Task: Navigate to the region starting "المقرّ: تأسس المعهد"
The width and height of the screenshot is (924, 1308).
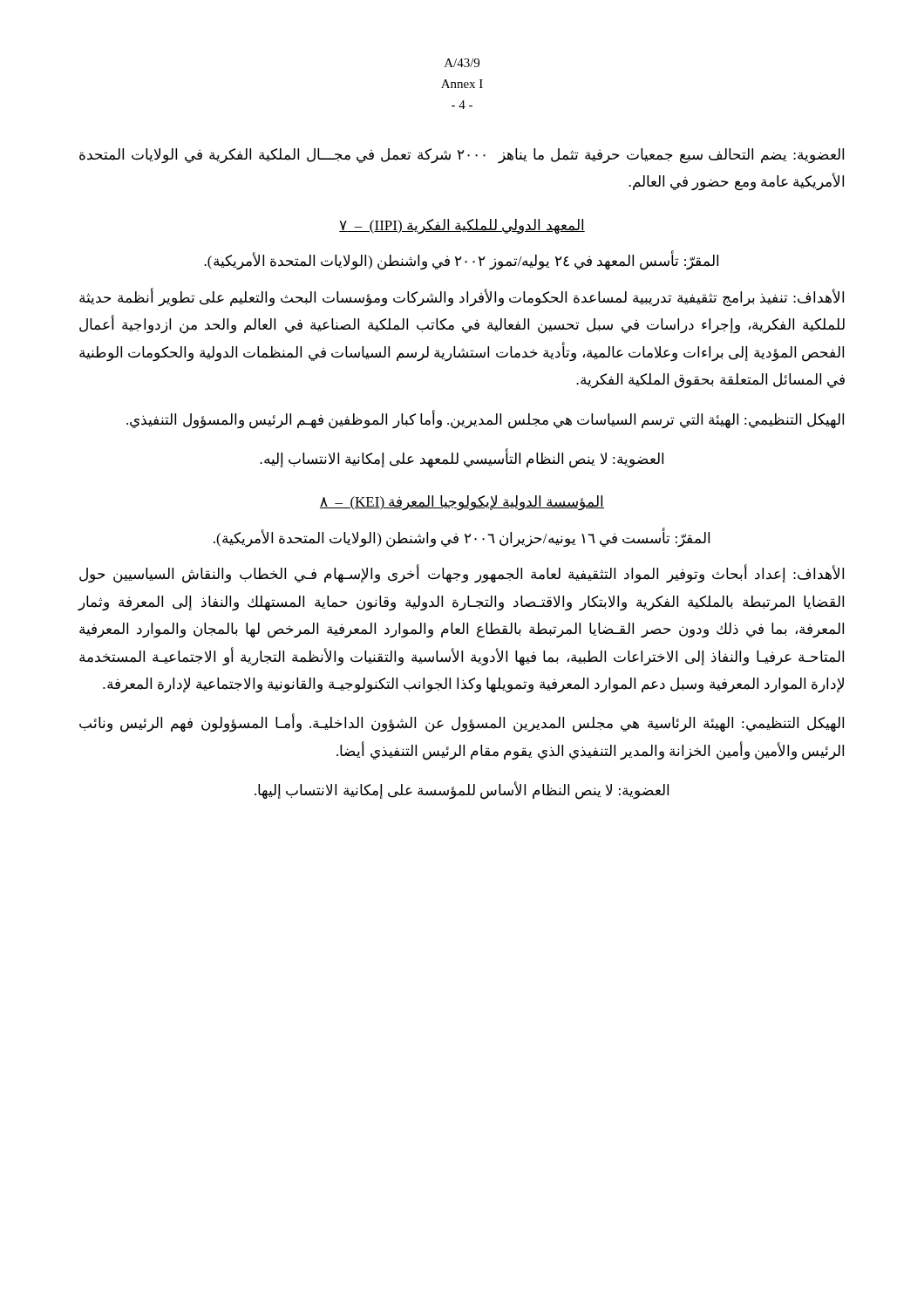Action: coord(462,261)
